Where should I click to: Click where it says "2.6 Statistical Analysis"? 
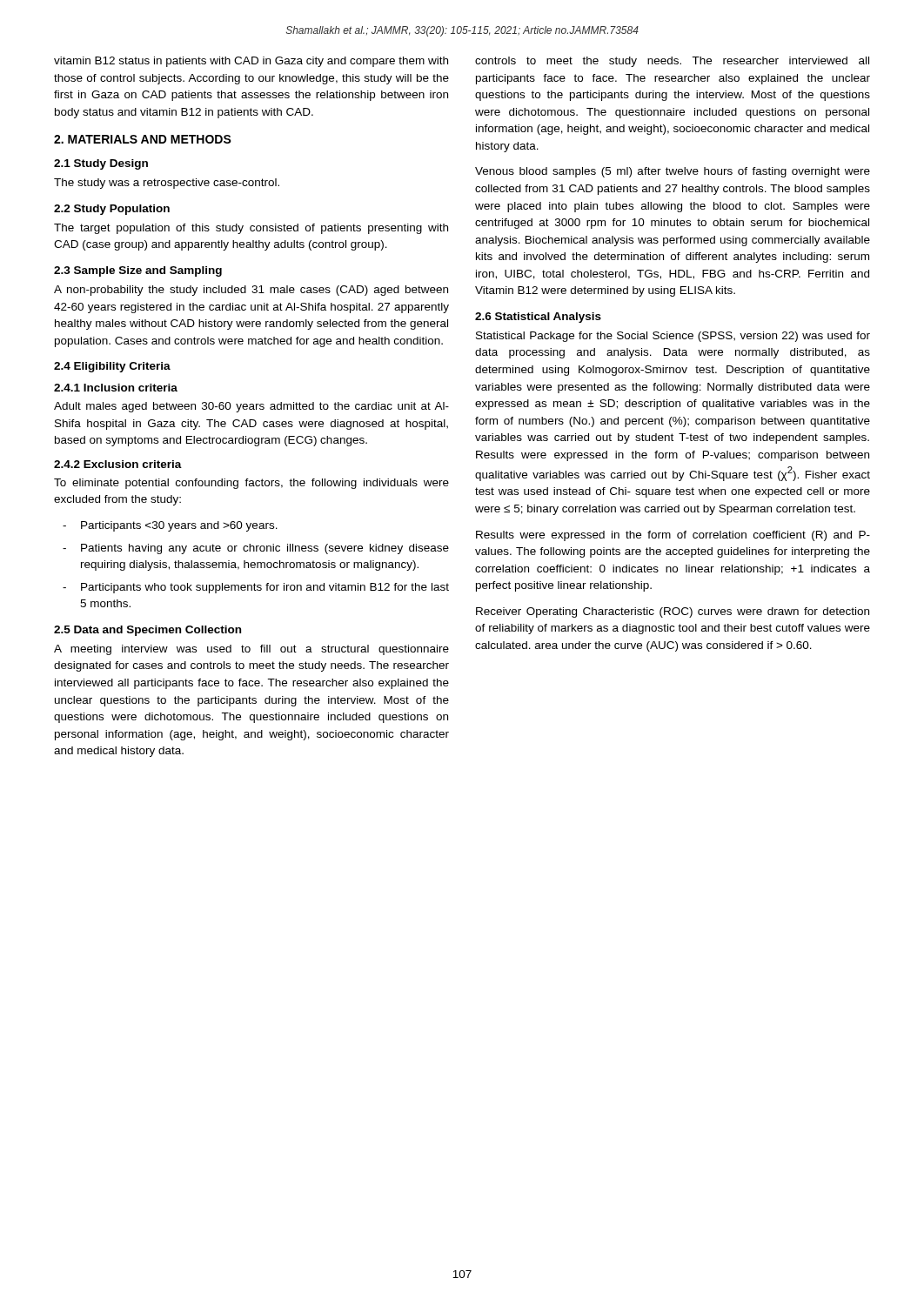(x=538, y=316)
